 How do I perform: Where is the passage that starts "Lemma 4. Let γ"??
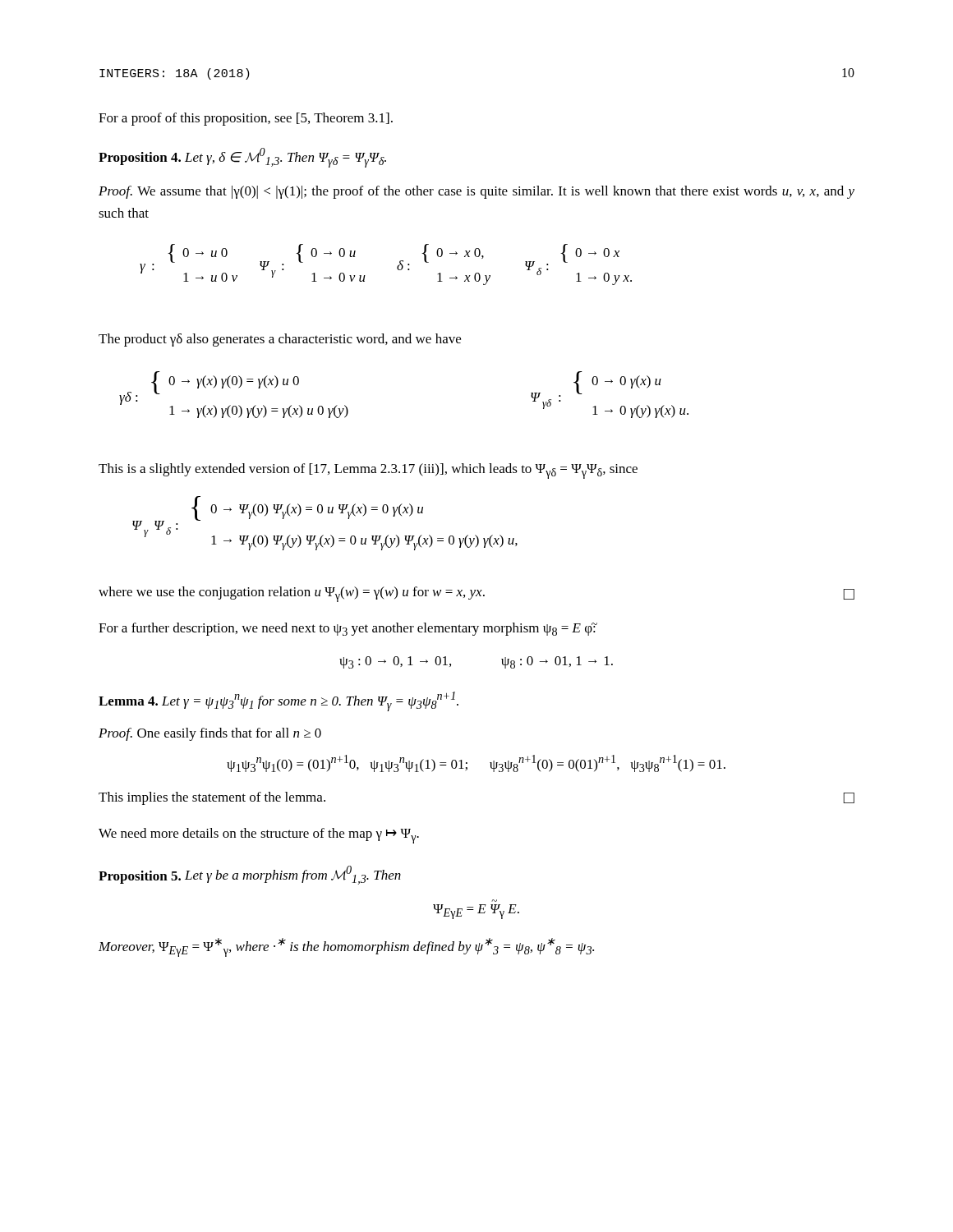(279, 701)
